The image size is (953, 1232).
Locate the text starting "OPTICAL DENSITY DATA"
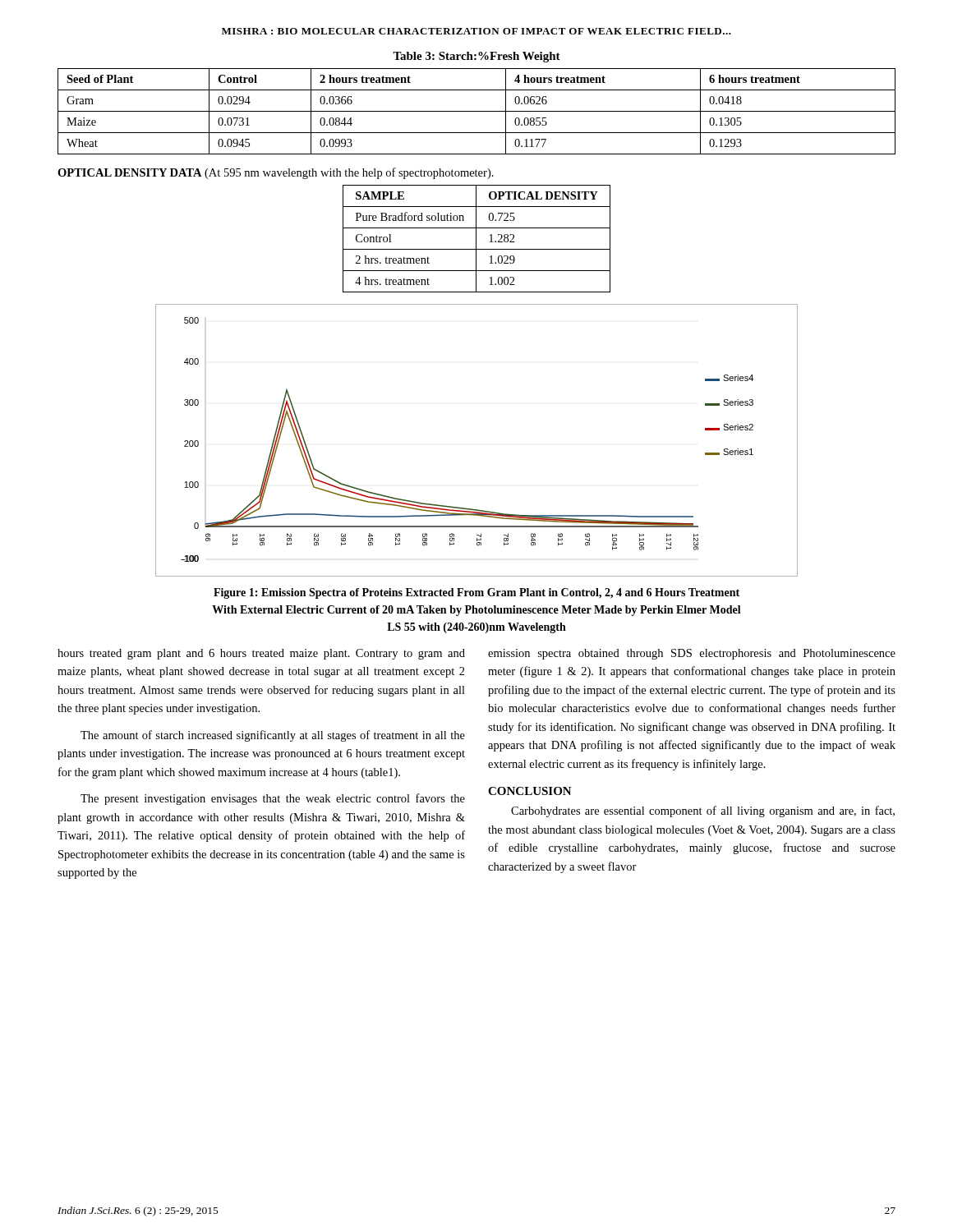click(276, 172)
